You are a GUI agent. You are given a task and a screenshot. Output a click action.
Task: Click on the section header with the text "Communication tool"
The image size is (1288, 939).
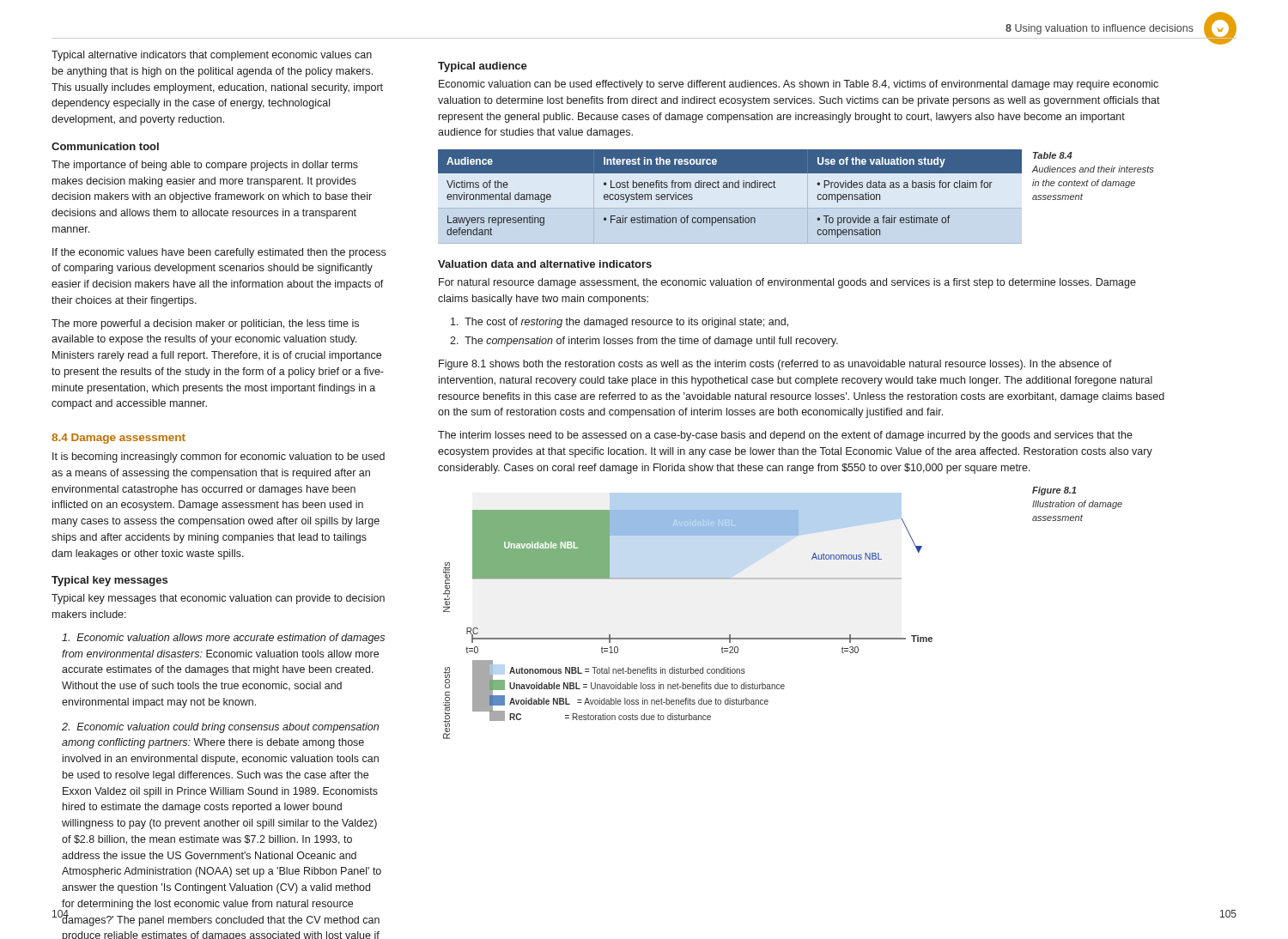point(105,146)
